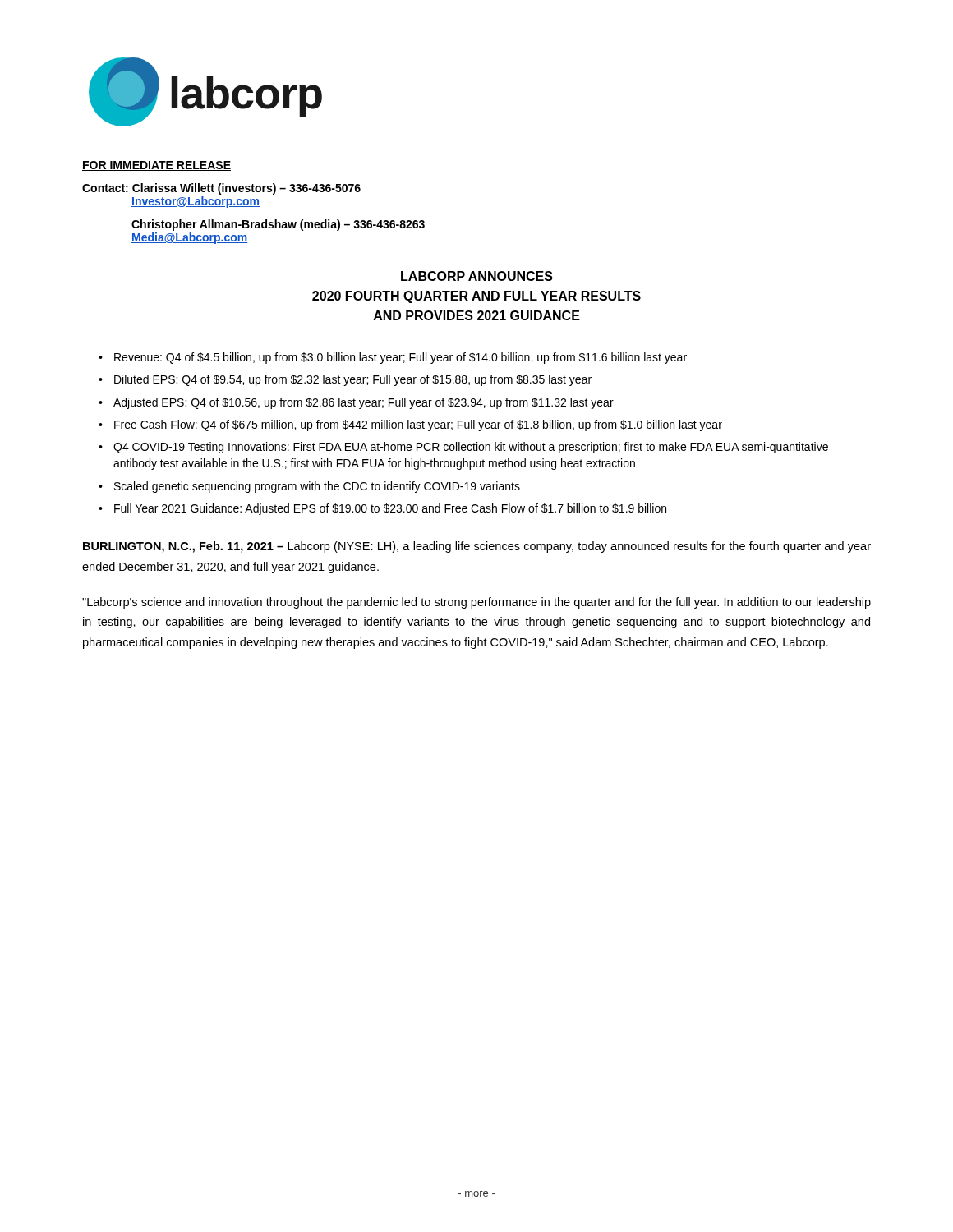This screenshot has width=953, height=1232.
Task: Where is the passage that starts "BURLINGTON, N.C., Feb. 11, 2021"?
Action: [476, 557]
